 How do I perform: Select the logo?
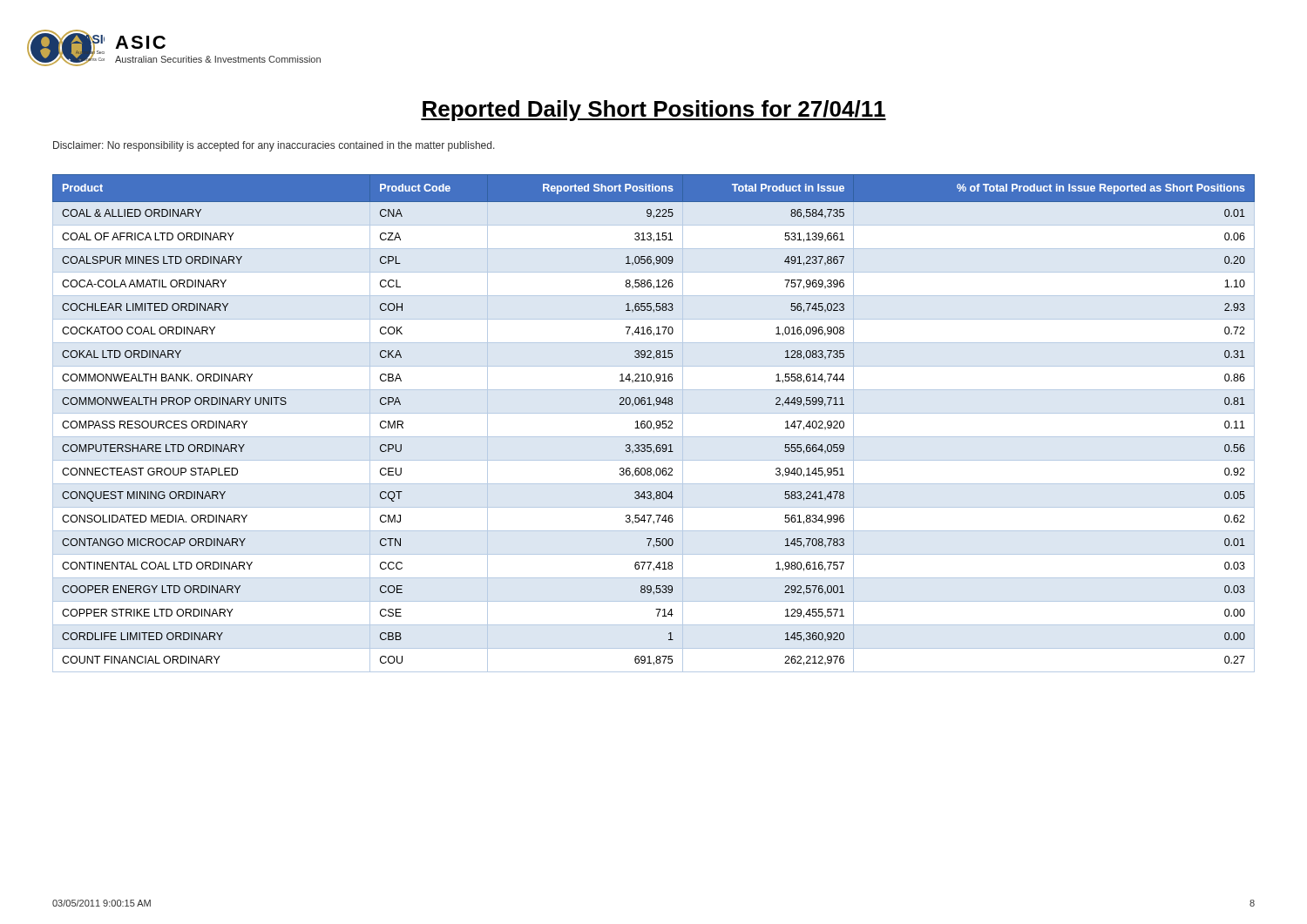pos(174,48)
